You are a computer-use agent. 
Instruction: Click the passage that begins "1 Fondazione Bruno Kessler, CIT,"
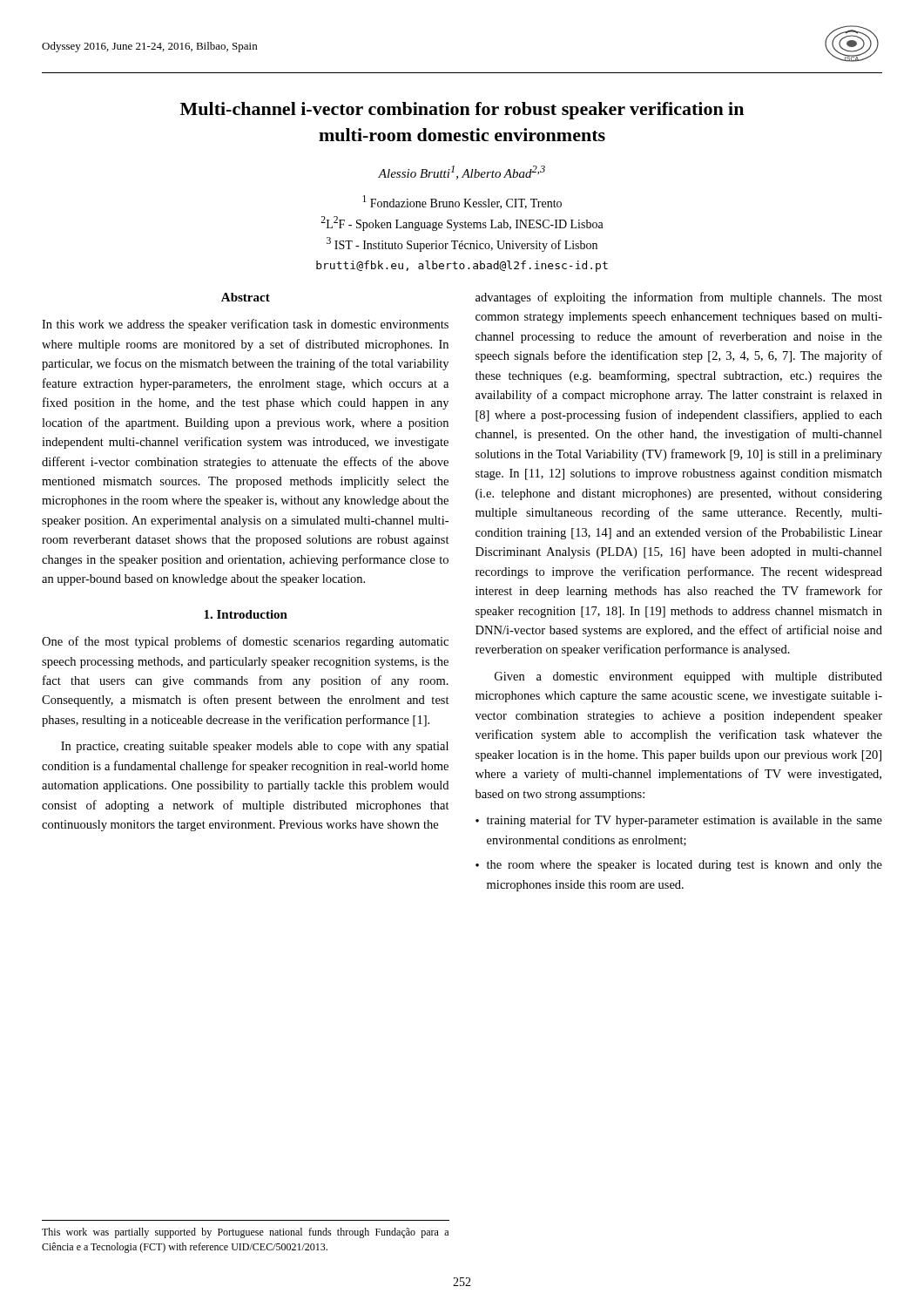coord(462,222)
